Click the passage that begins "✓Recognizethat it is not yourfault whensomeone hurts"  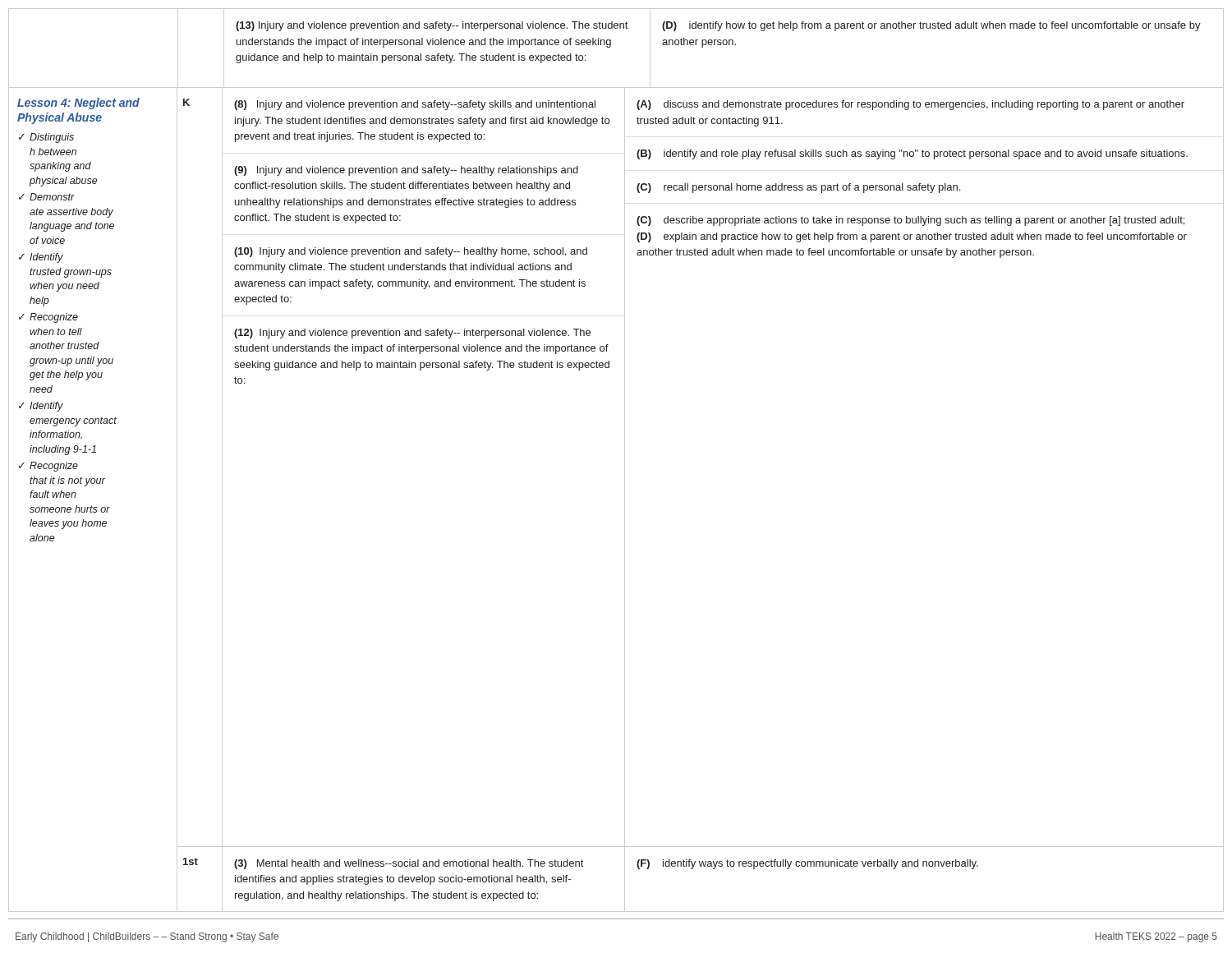tap(63, 502)
